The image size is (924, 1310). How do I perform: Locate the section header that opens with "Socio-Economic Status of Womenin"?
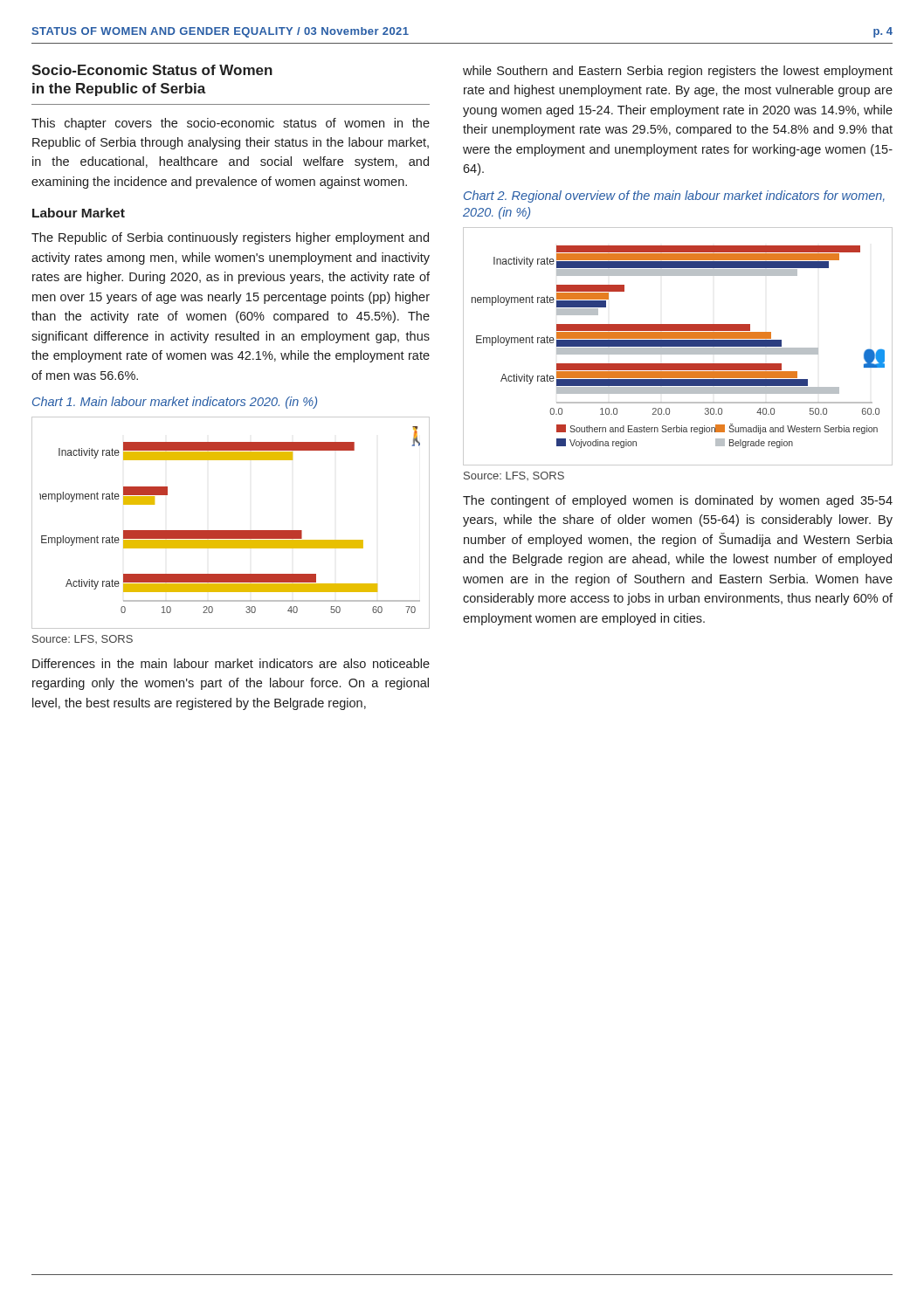[x=152, y=80]
